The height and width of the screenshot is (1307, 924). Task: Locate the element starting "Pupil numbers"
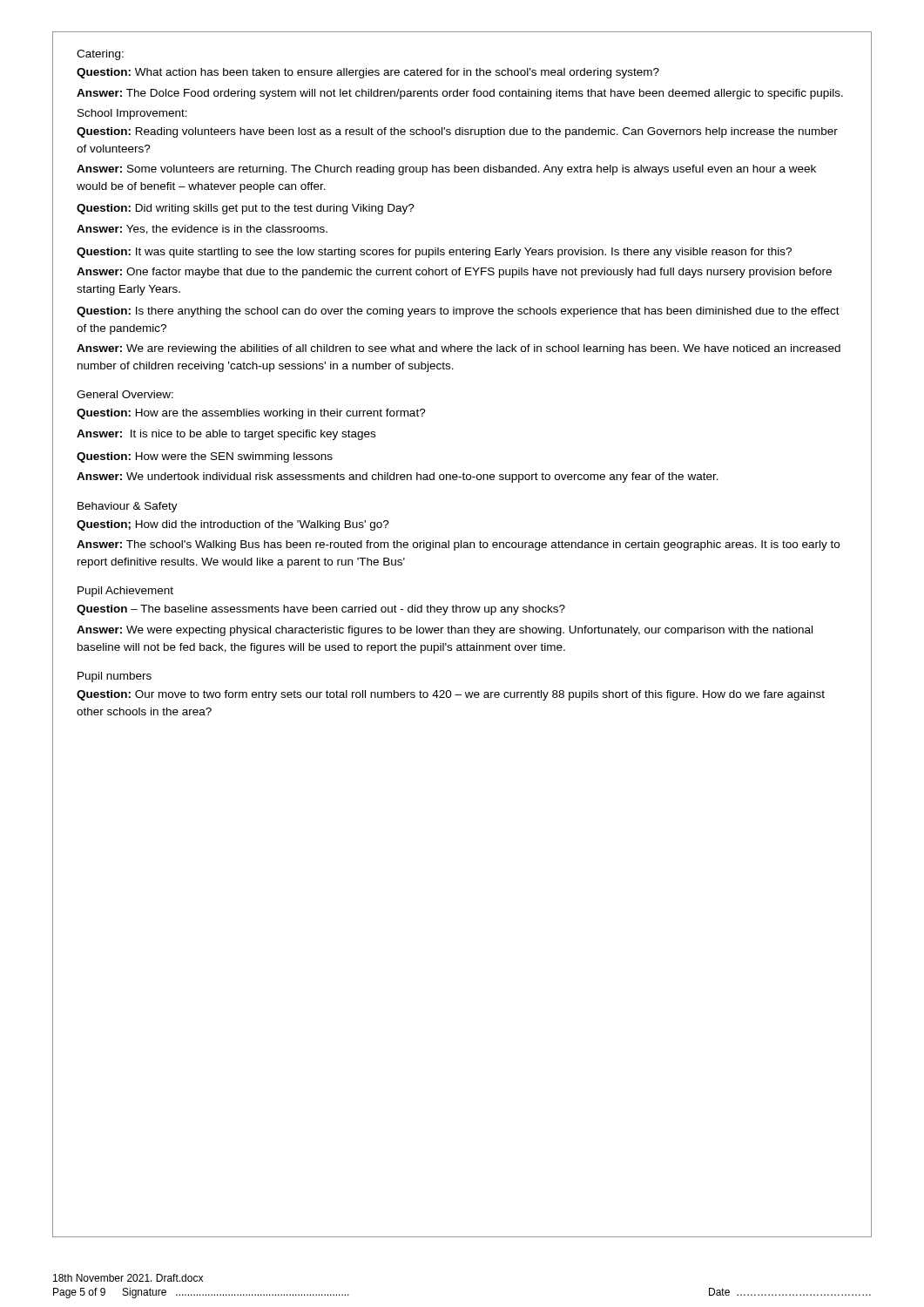[x=114, y=676]
